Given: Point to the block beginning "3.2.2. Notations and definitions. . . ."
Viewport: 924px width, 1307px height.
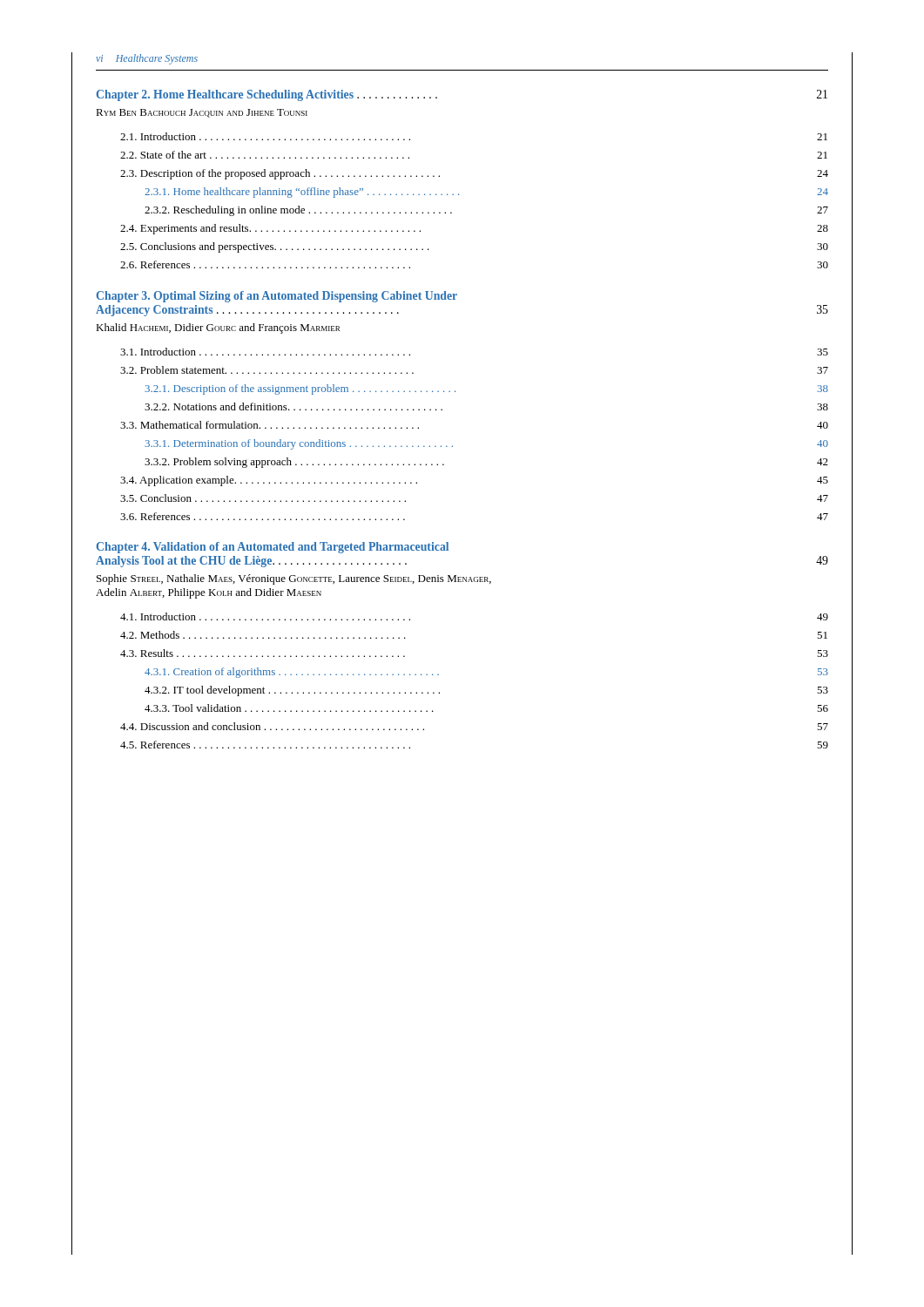Looking at the screenshot, I should [x=211, y=406].
